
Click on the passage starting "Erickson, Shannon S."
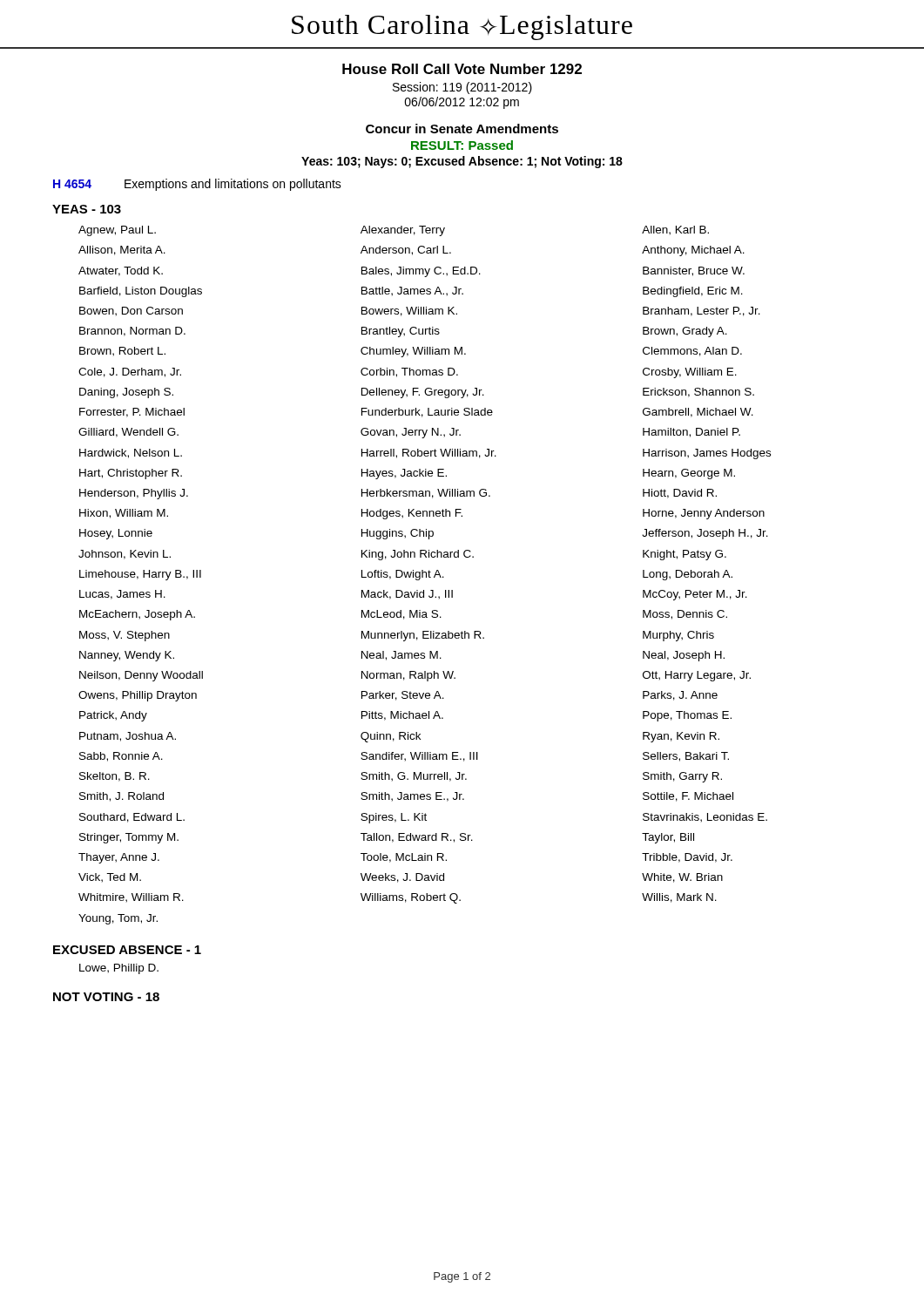click(x=699, y=392)
